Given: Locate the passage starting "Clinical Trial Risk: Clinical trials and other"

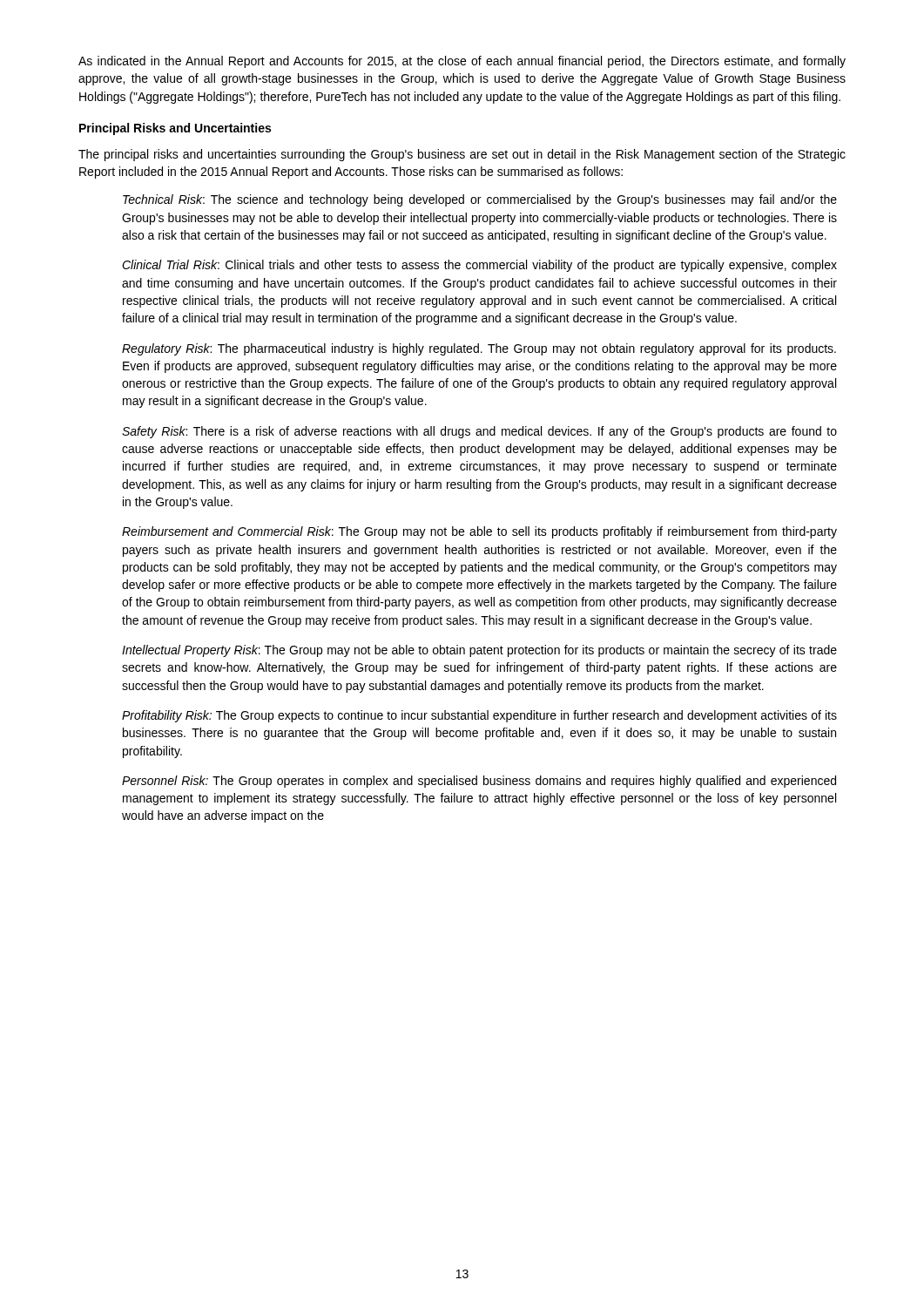Looking at the screenshot, I should [x=479, y=292].
